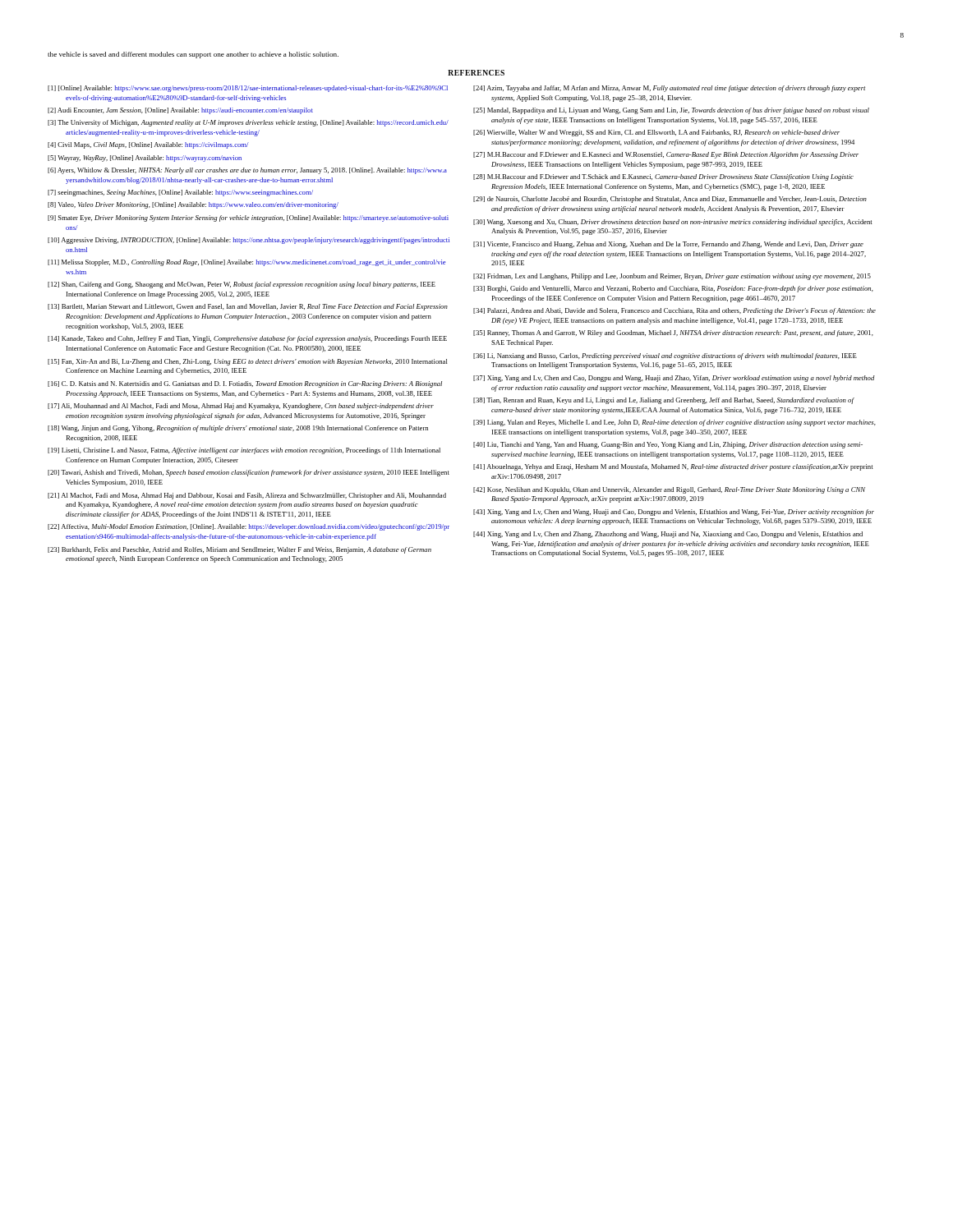The image size is (953, 1232).
Task: Click on the region starting "[23] Burkhardt, Felix and Paeschke, Astrid and Rolfes,"
Action: point(239,554)
